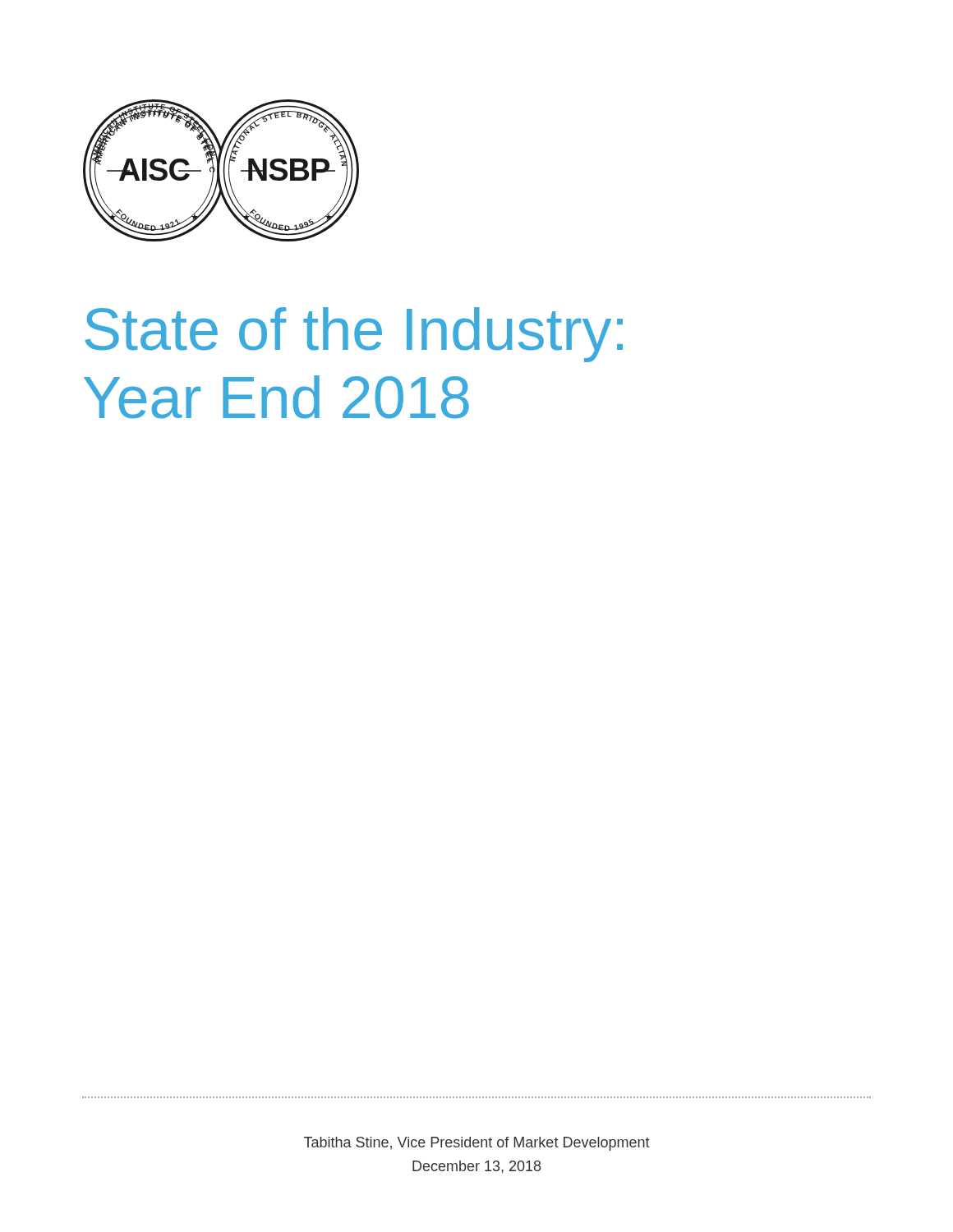Click the passage that begins "Tabitha Stine, Vice President of Market"

click(476, 1155)
